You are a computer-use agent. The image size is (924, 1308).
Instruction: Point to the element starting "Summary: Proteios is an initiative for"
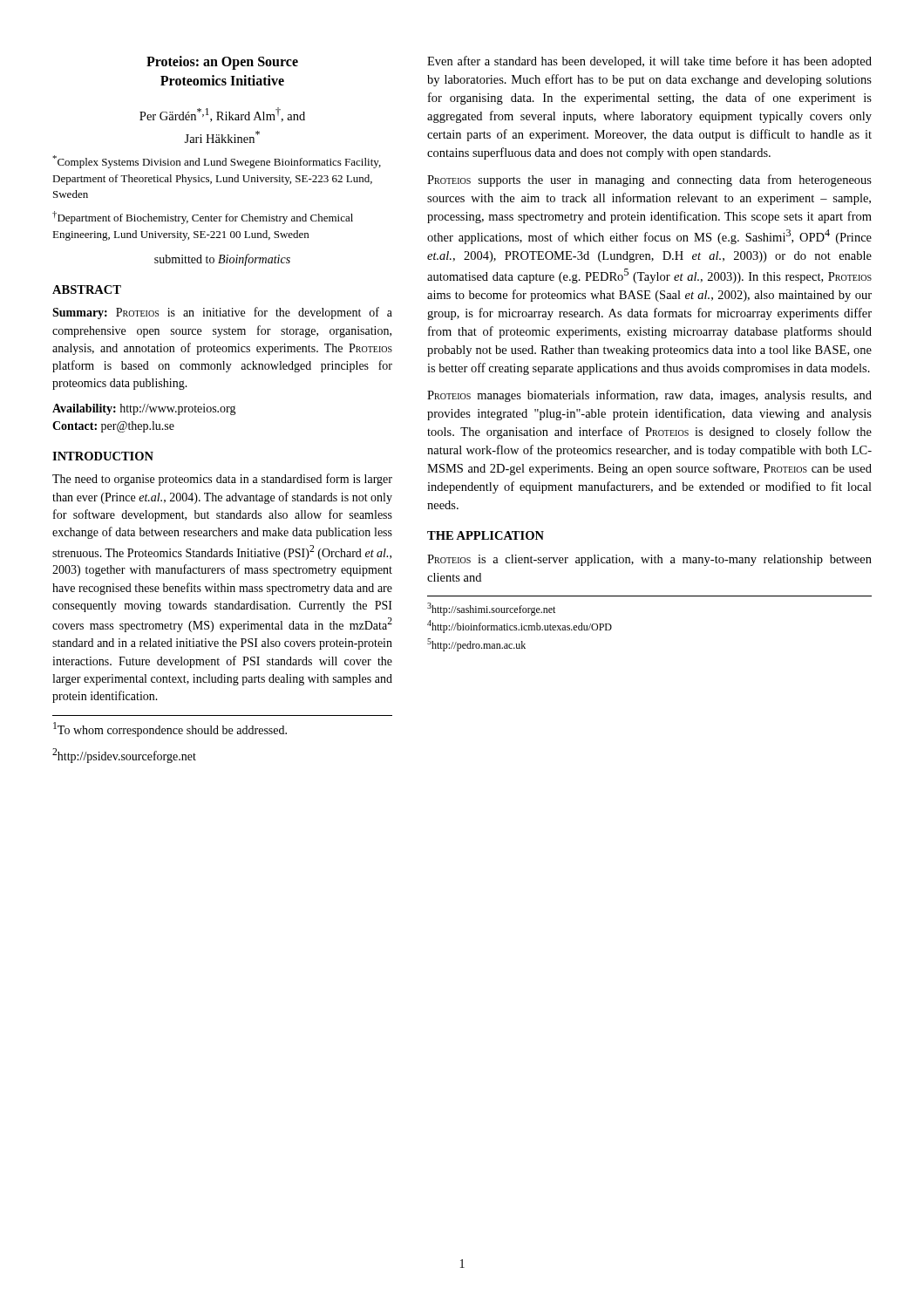pos(222,370)
